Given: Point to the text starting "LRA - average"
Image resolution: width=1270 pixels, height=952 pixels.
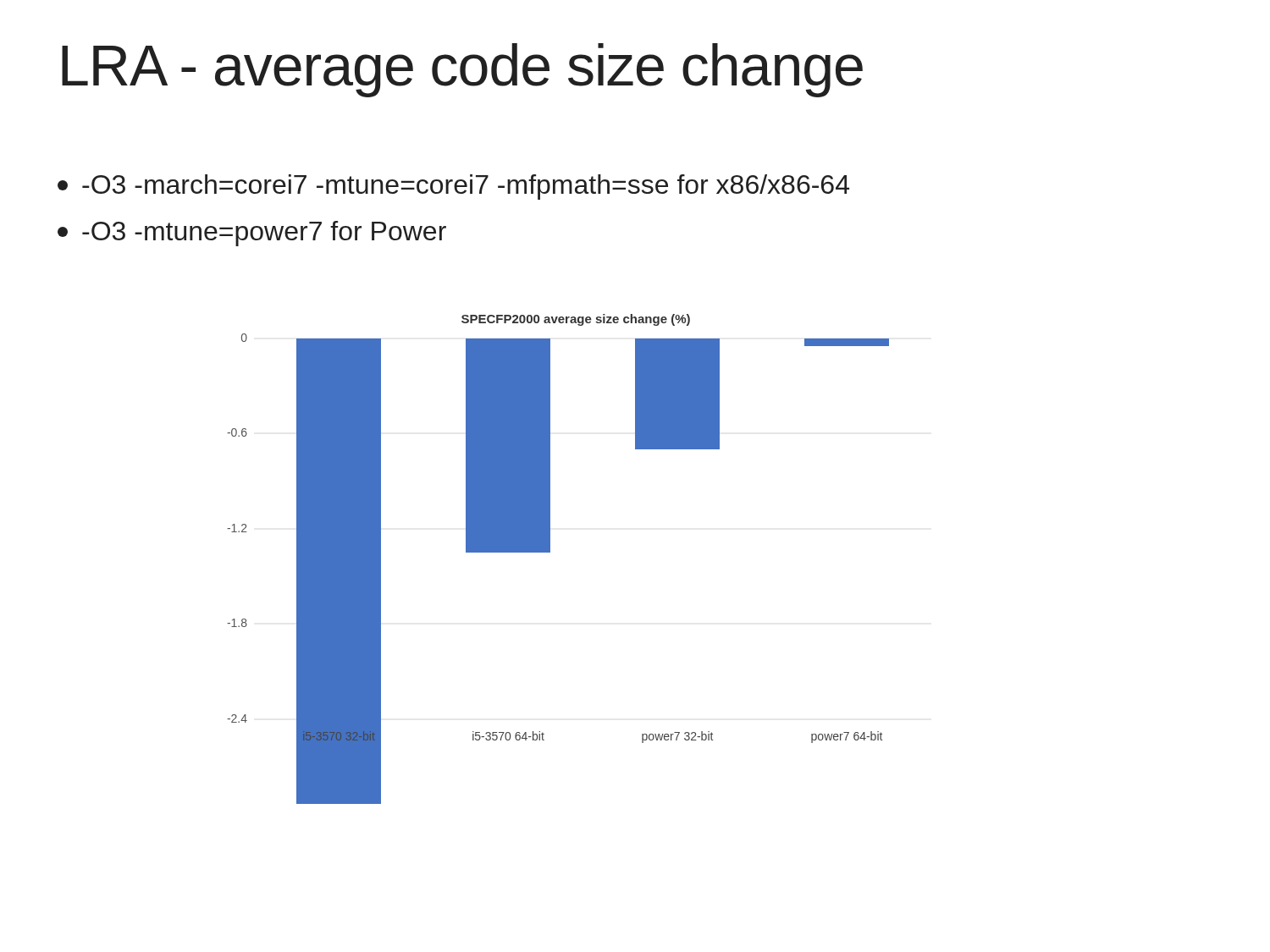Looking at the screenshot, I should [461, 65].
